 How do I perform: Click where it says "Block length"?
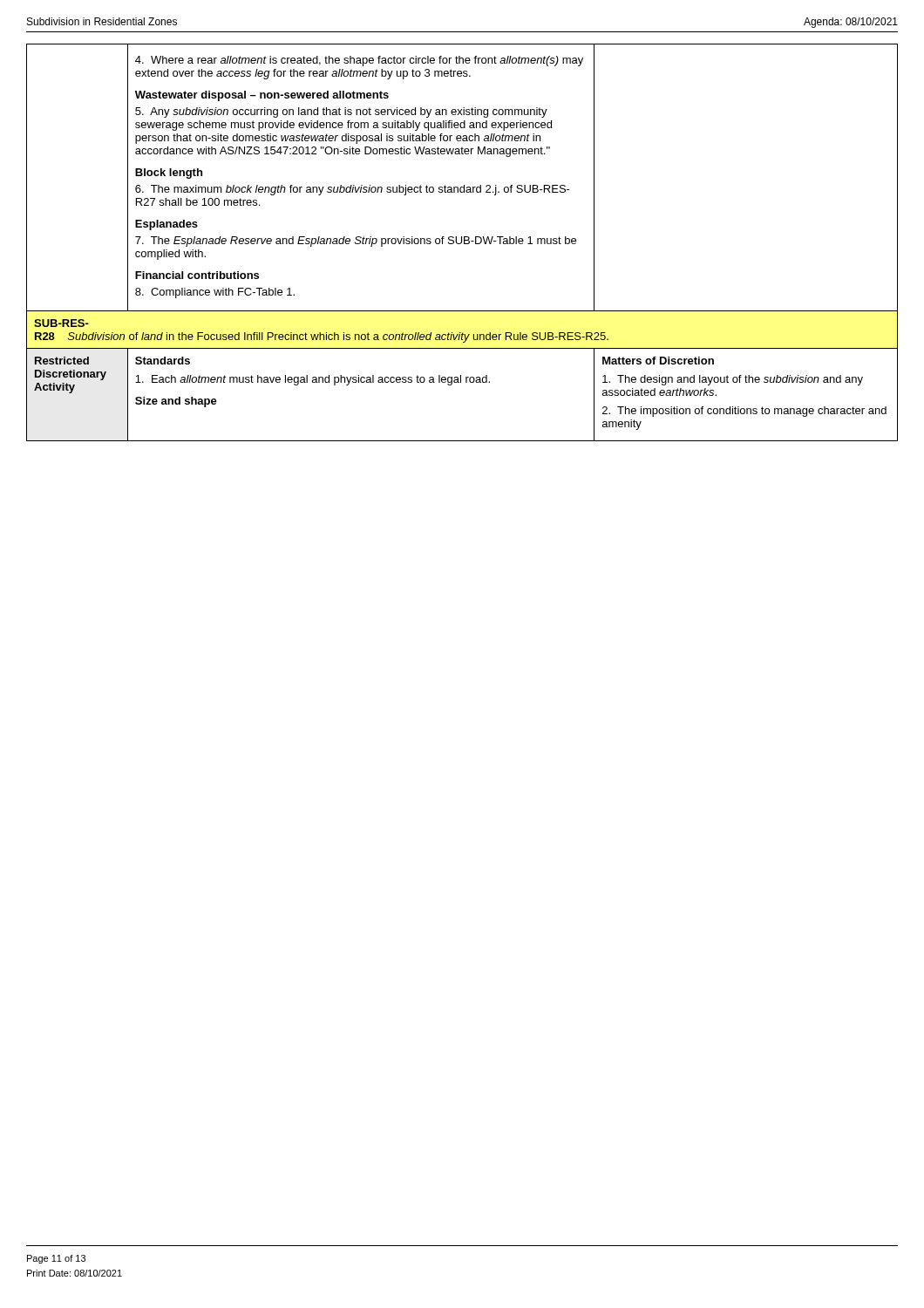169,172
